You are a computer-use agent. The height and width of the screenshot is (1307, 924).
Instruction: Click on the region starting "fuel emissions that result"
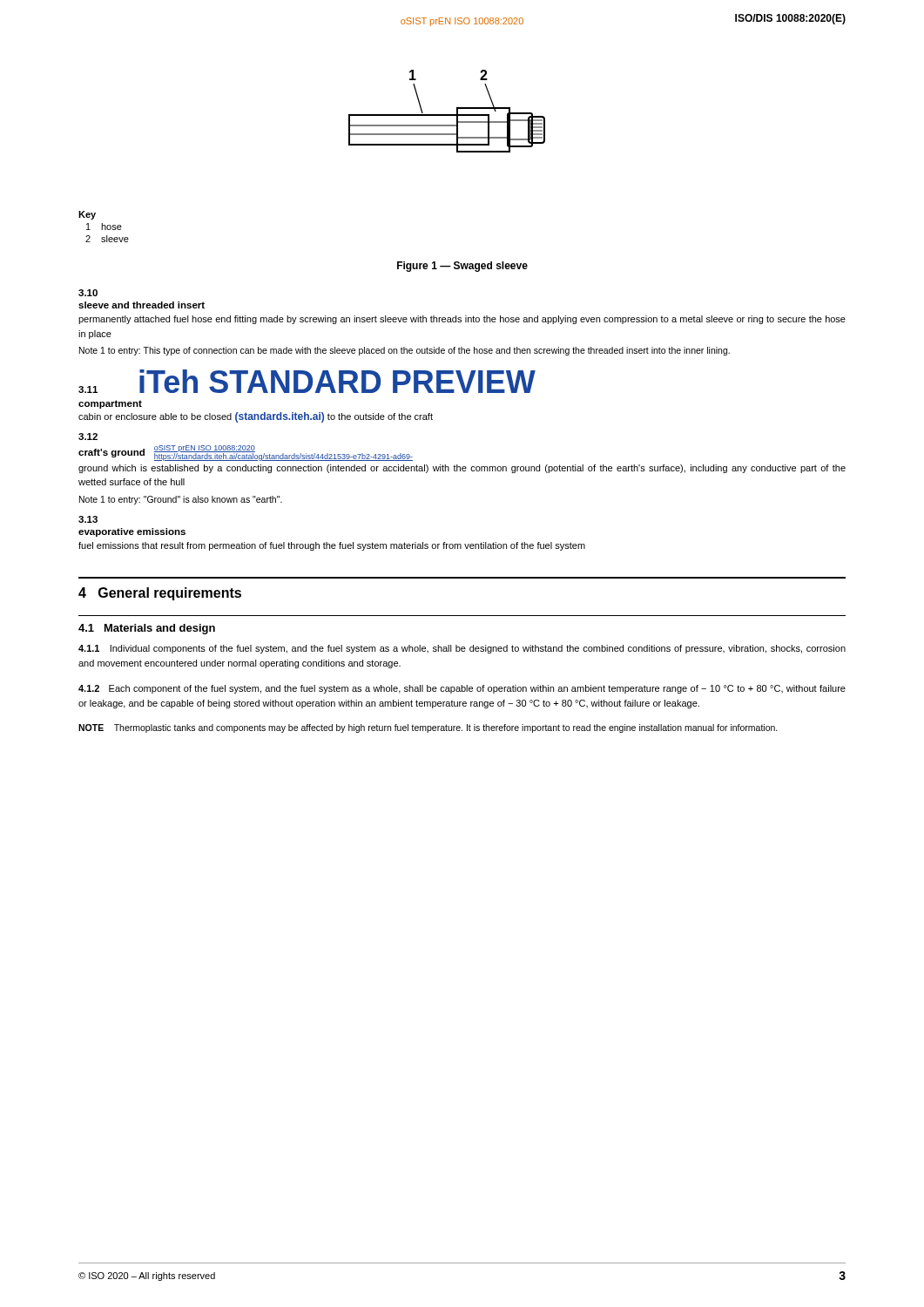point(332,545)
